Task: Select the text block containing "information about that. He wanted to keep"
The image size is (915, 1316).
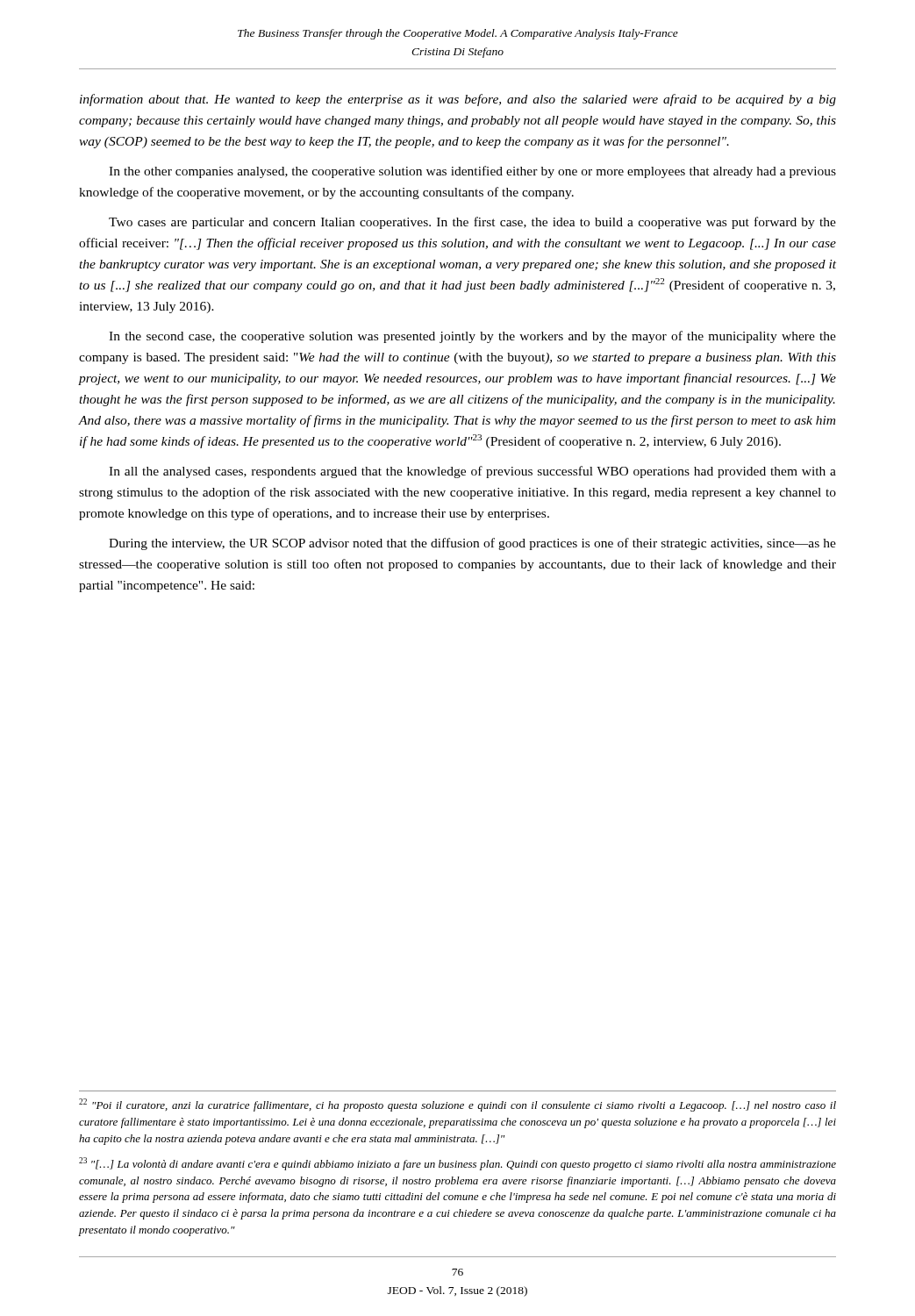Action: [x=458, y=120]
